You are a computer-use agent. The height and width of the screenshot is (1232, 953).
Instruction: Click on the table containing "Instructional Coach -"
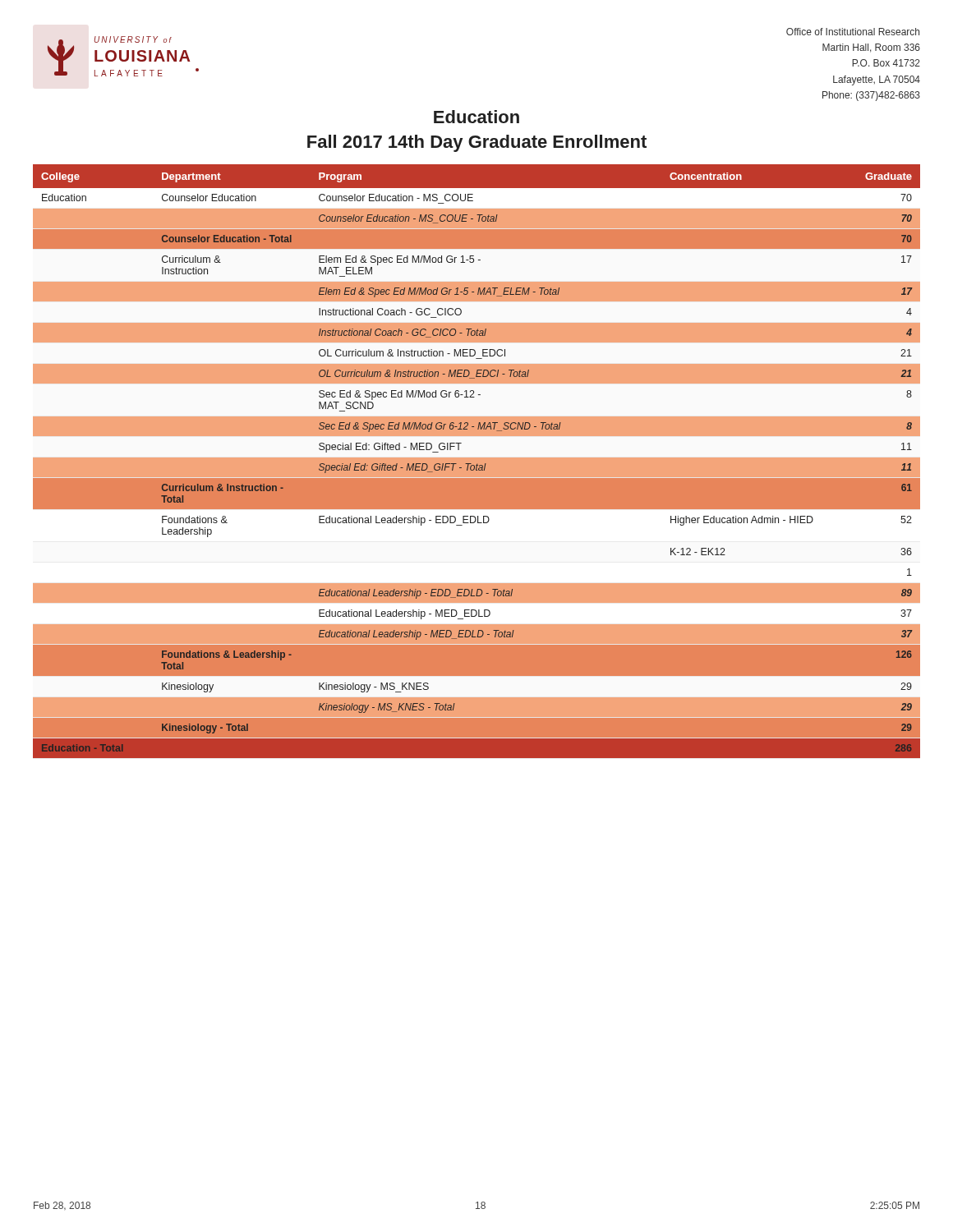pyautogui.click(x=476, y=462)
